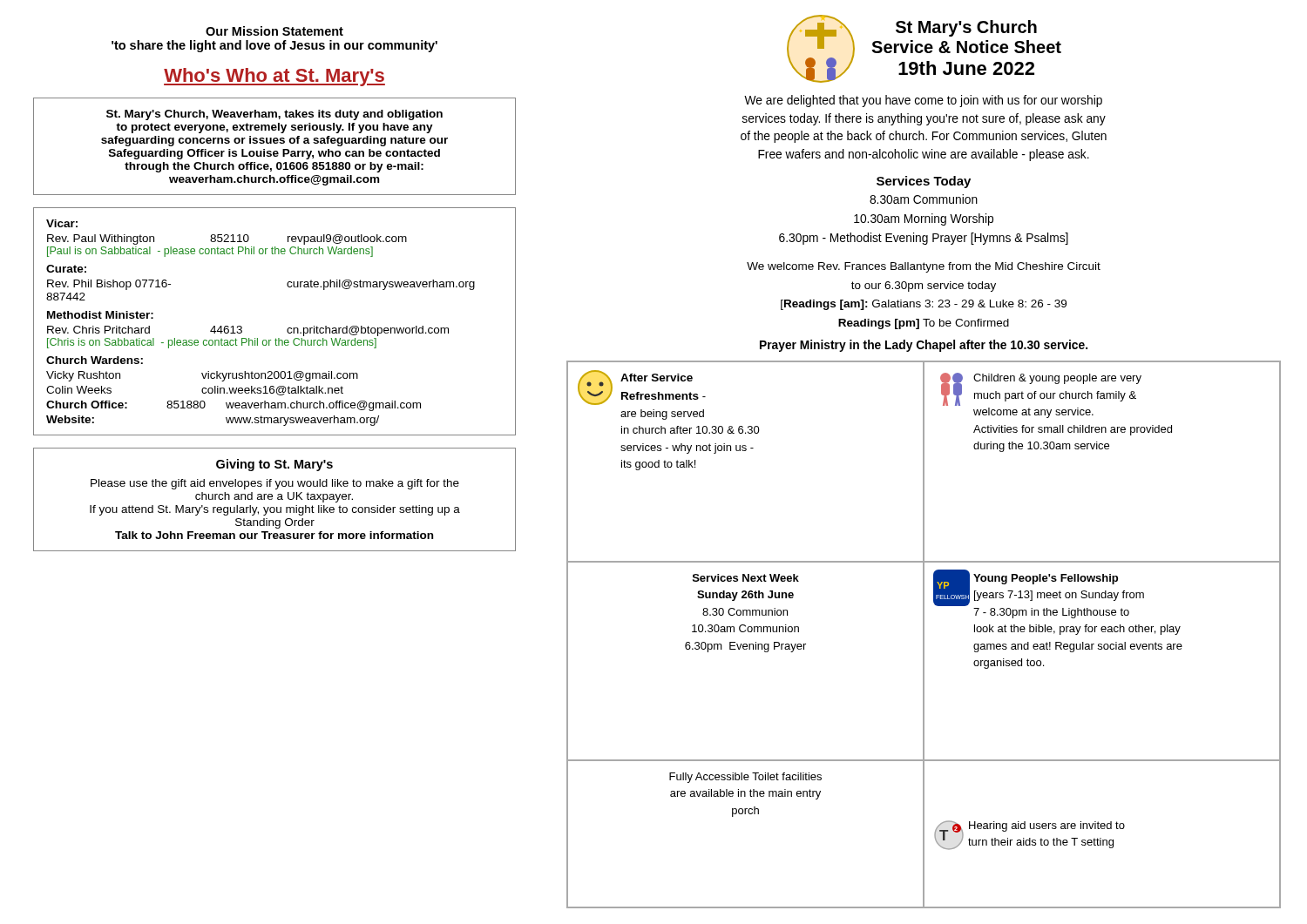Locate the text block starting "Fully Accessible Toilet facilities are"
The width and height of the screenshot is (1307, 924).
coord(745,793)
